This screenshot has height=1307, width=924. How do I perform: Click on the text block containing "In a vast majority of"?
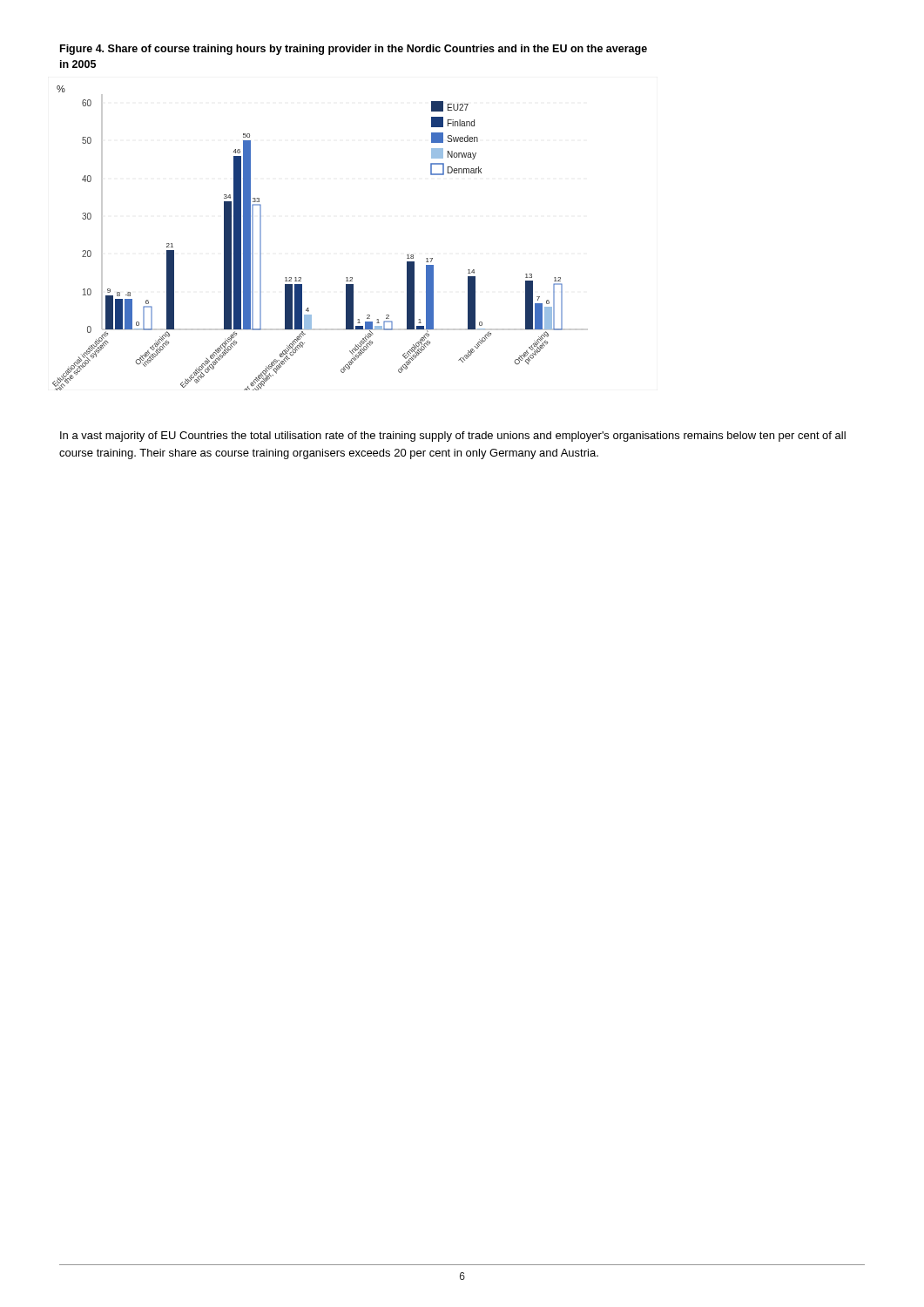point(453,444)
